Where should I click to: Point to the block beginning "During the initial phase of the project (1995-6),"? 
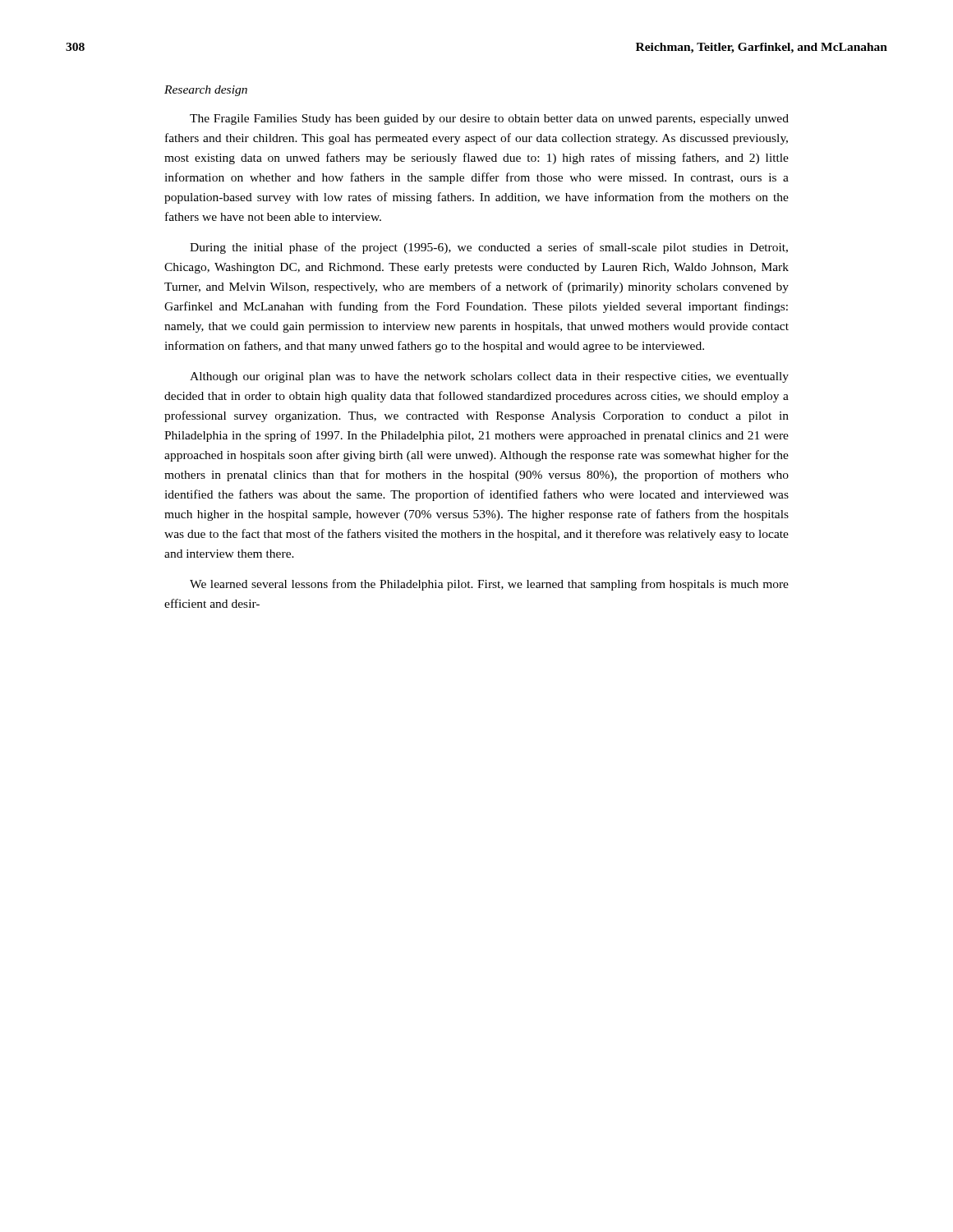click(x=476, y=296)
